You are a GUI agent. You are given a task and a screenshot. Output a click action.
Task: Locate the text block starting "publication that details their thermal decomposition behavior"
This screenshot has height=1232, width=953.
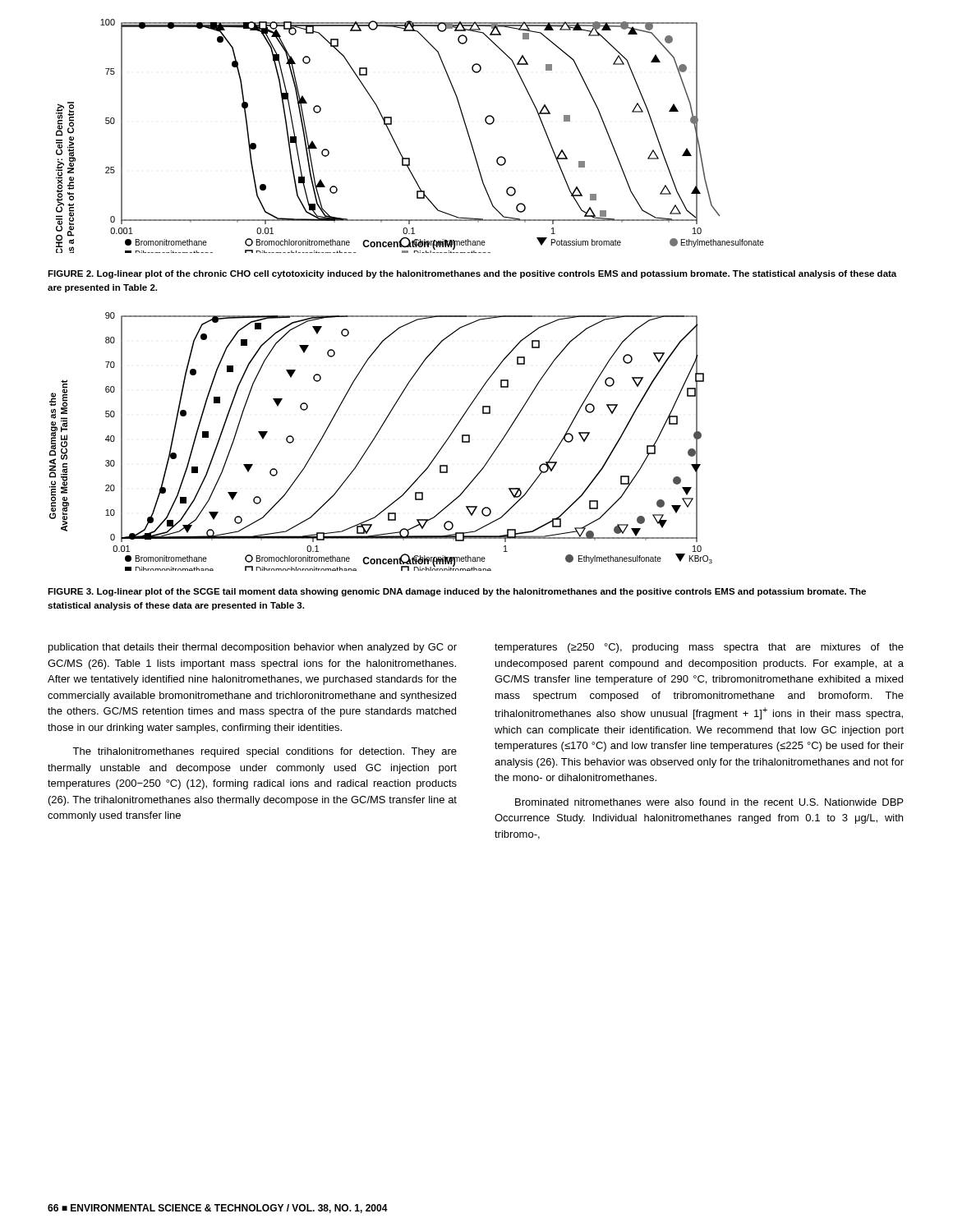coord(252,687)
